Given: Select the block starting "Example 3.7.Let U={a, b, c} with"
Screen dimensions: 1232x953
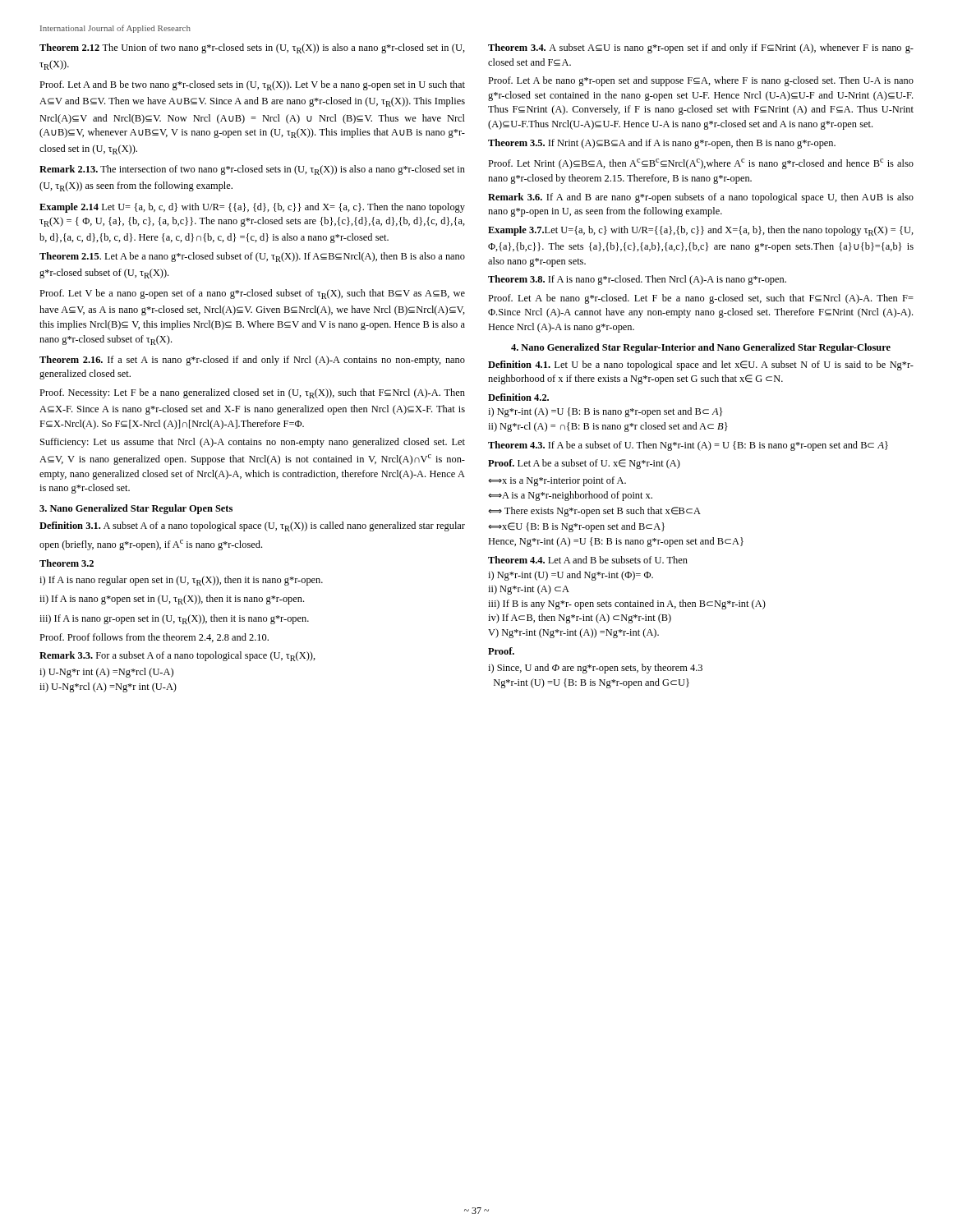Looking at the screenshot, I should click(x=701, y=245).
